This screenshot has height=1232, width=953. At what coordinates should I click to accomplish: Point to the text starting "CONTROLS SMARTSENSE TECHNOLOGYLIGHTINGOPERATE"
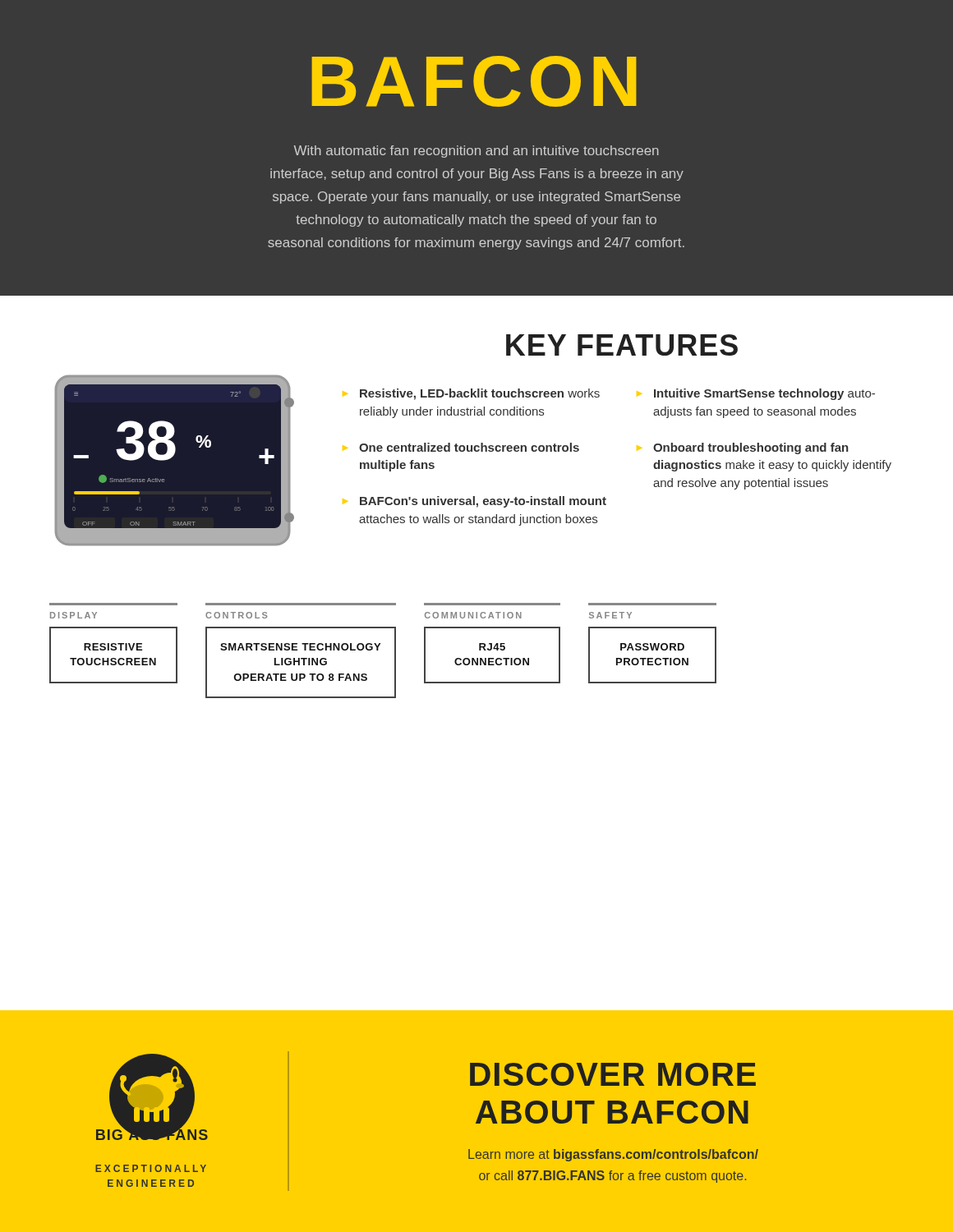[x=301, y=650]
